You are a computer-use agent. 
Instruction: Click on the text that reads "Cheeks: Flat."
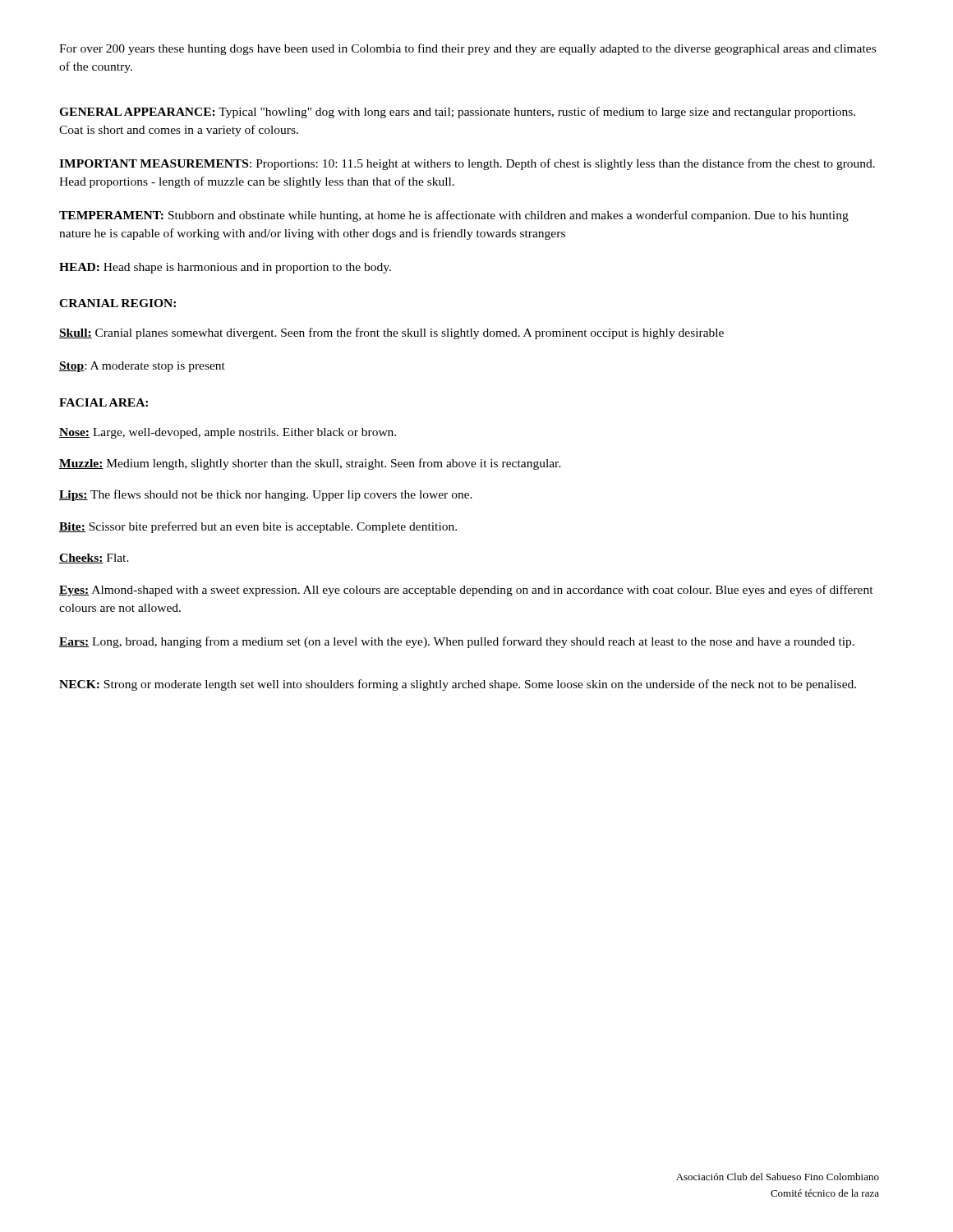click(x=94, y=558)
